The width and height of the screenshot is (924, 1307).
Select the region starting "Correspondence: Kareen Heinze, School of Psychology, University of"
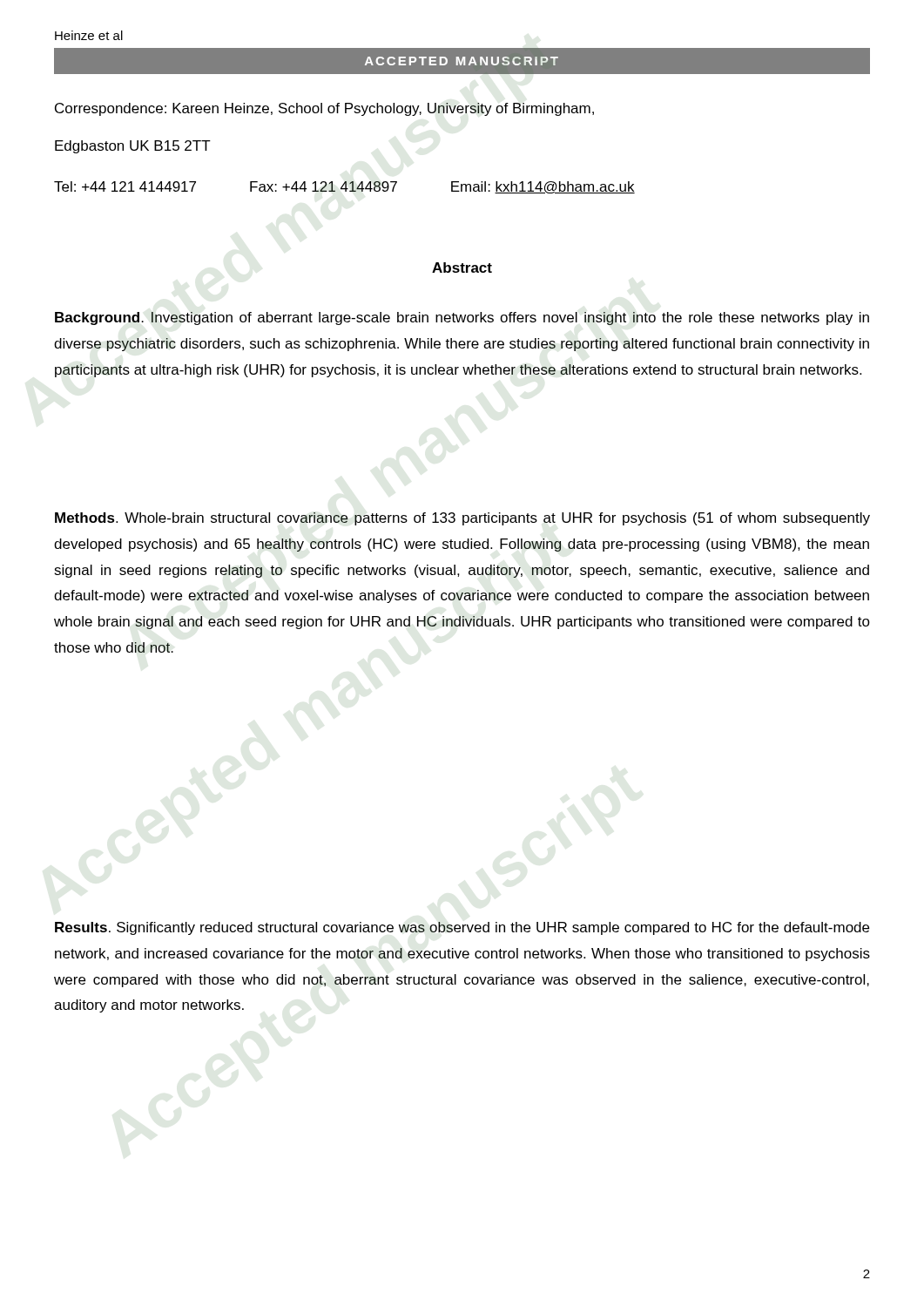(325, 108)
